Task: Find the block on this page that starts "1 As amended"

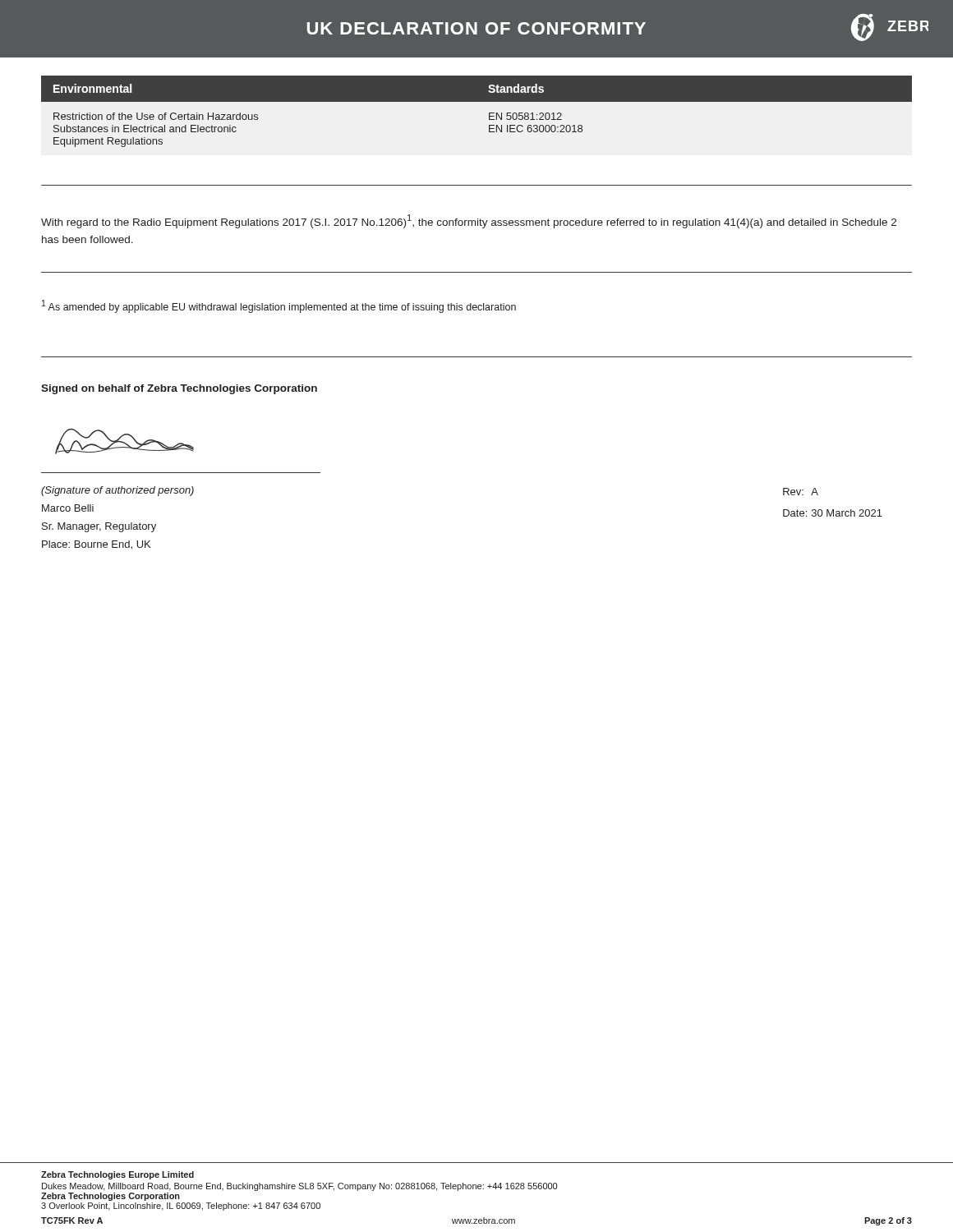Action: pos(476,306)
